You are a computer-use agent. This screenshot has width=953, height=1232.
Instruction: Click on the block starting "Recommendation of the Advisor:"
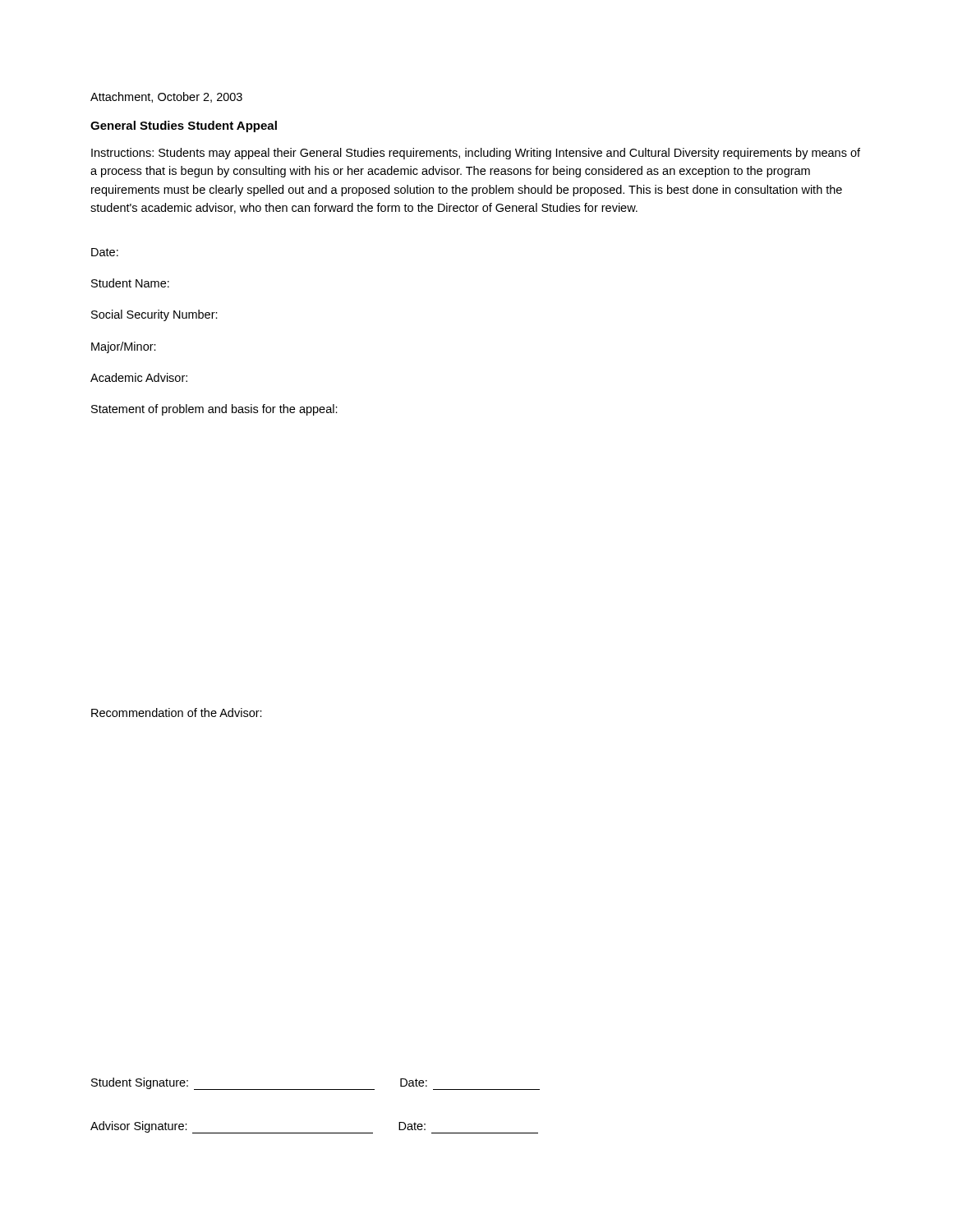(176, 713)
